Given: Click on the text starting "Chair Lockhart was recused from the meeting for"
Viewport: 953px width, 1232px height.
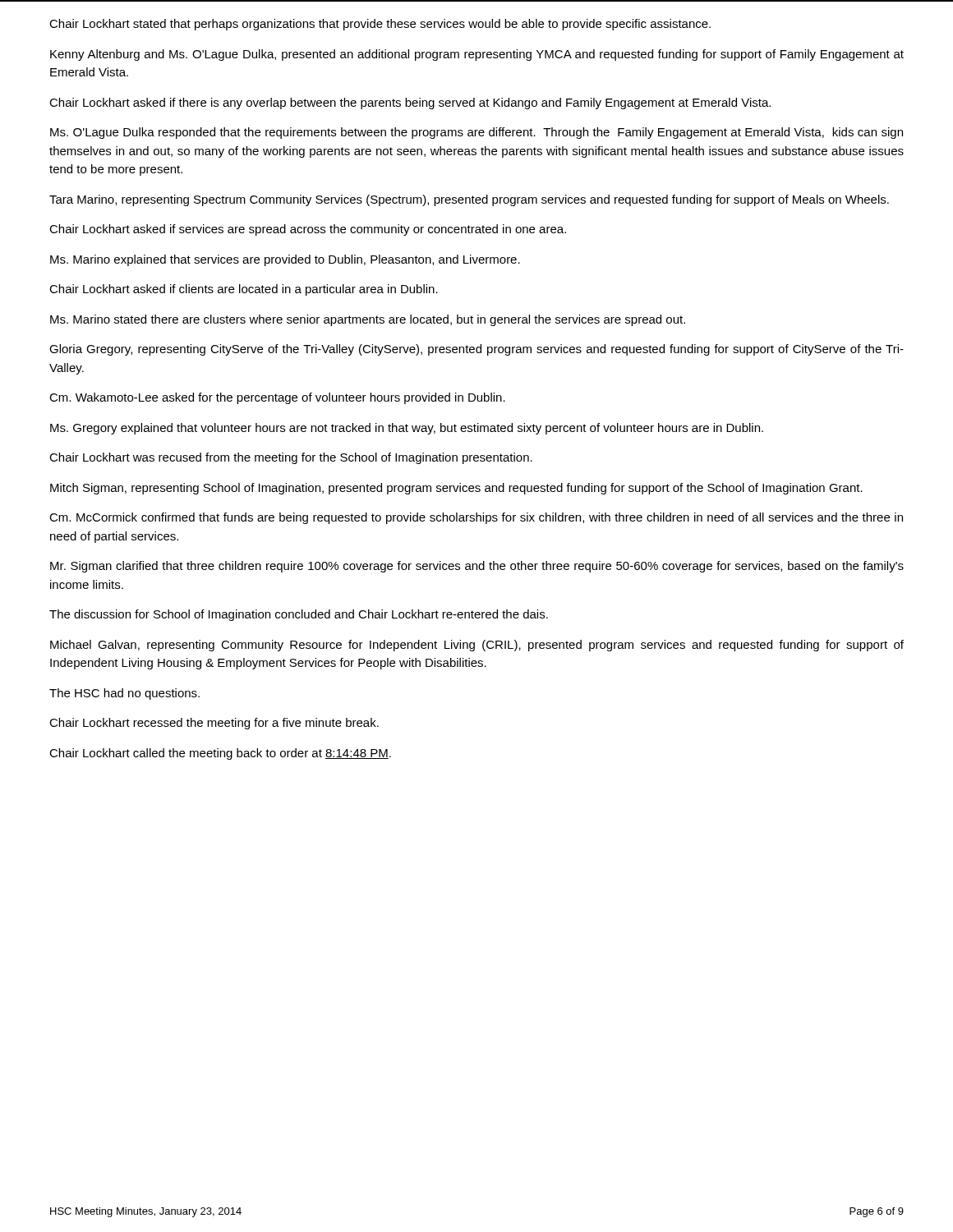Looking at the screenshot, I should (291, 457).
